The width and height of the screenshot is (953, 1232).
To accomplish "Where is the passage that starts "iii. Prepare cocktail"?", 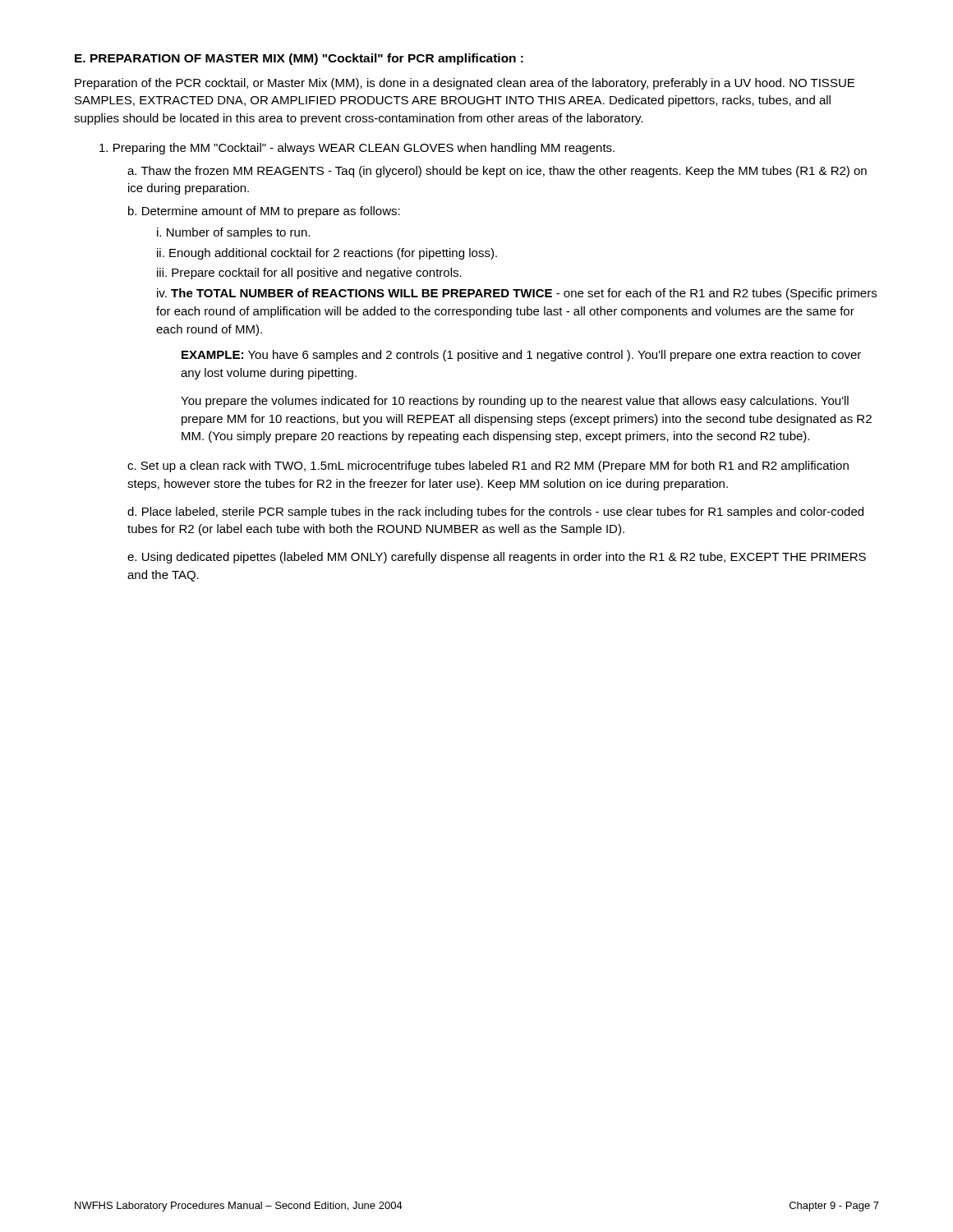I will [309, 273].
